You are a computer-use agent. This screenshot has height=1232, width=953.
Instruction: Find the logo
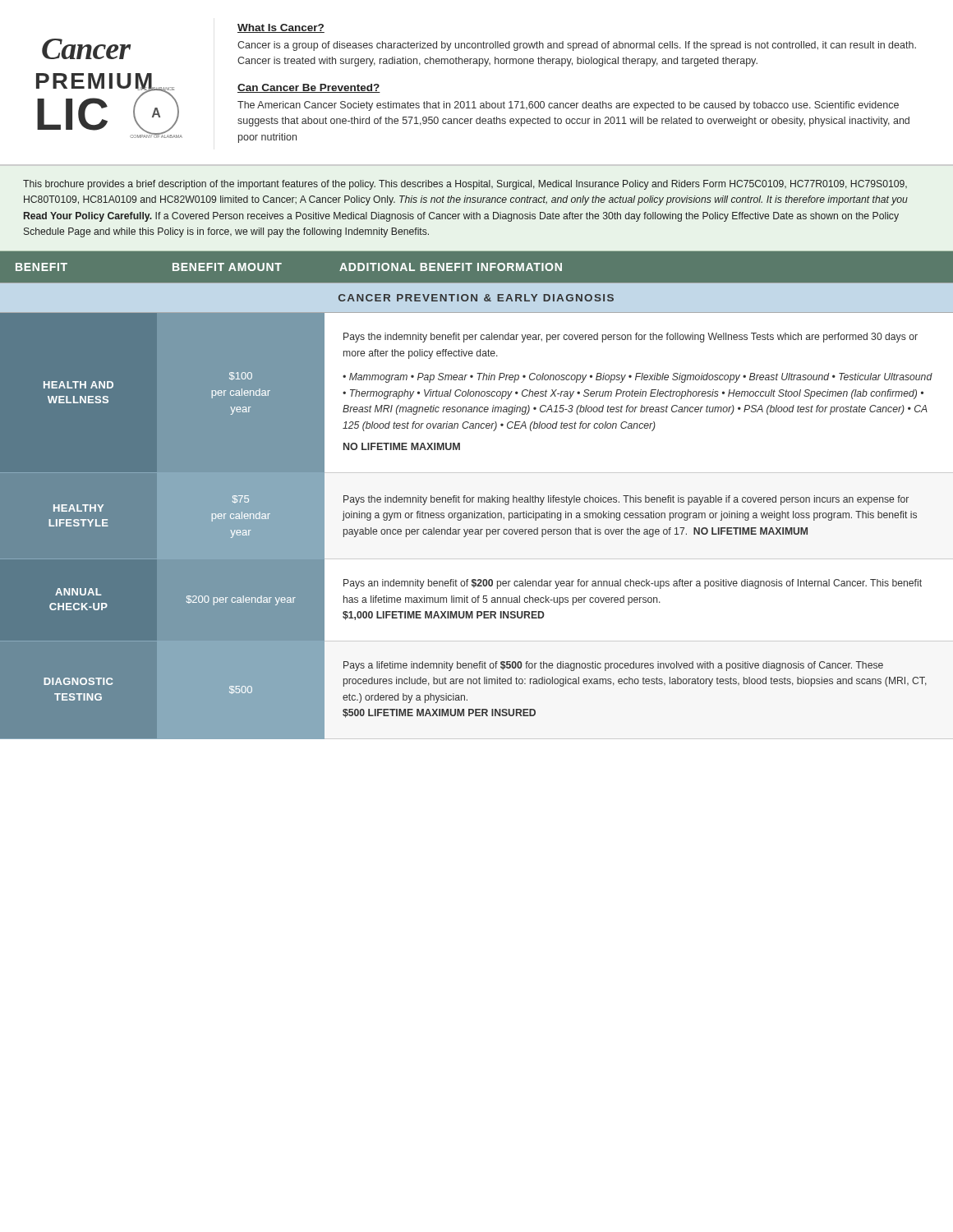point(116,84)
